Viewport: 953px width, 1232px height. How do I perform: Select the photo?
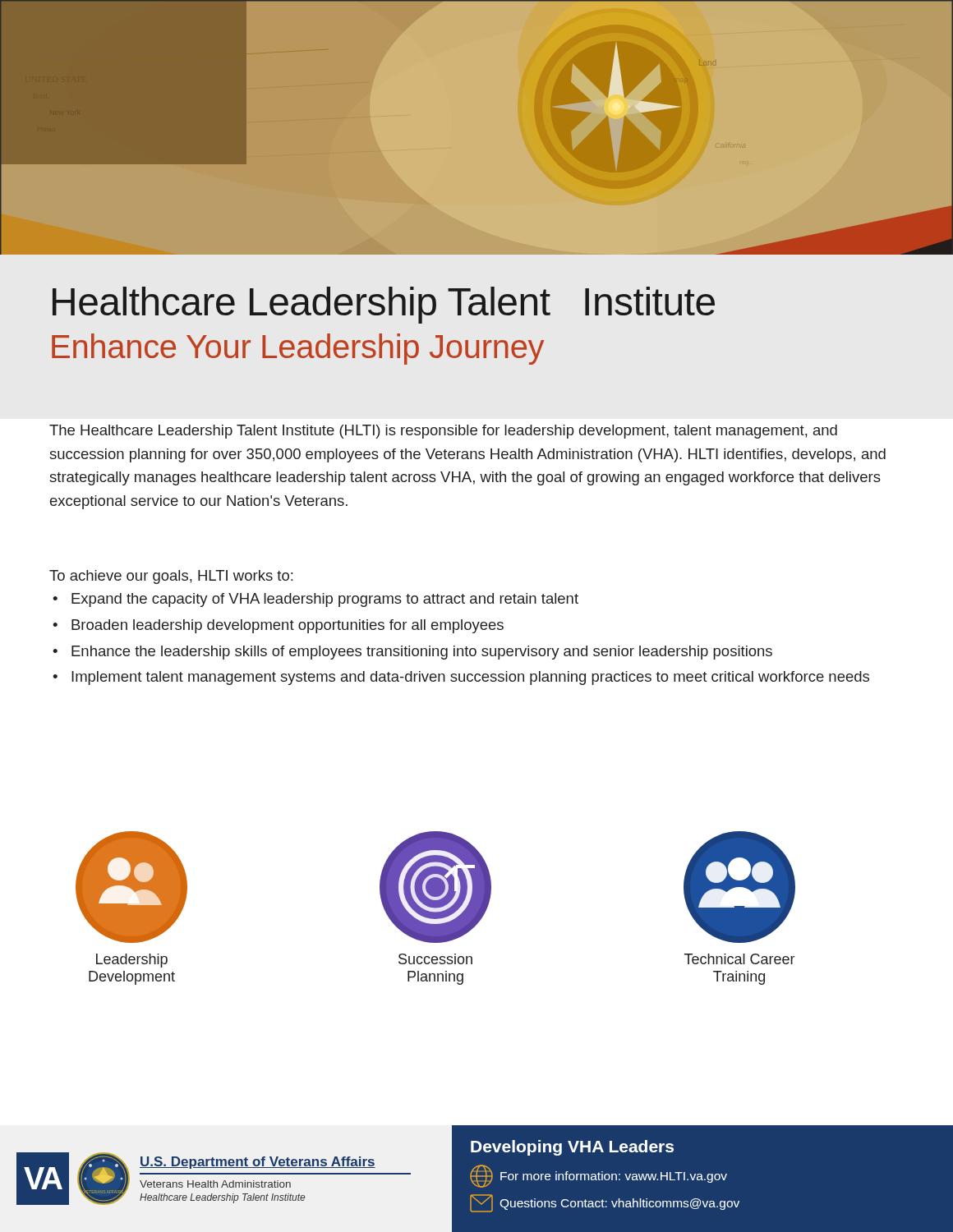pos(476,152)
